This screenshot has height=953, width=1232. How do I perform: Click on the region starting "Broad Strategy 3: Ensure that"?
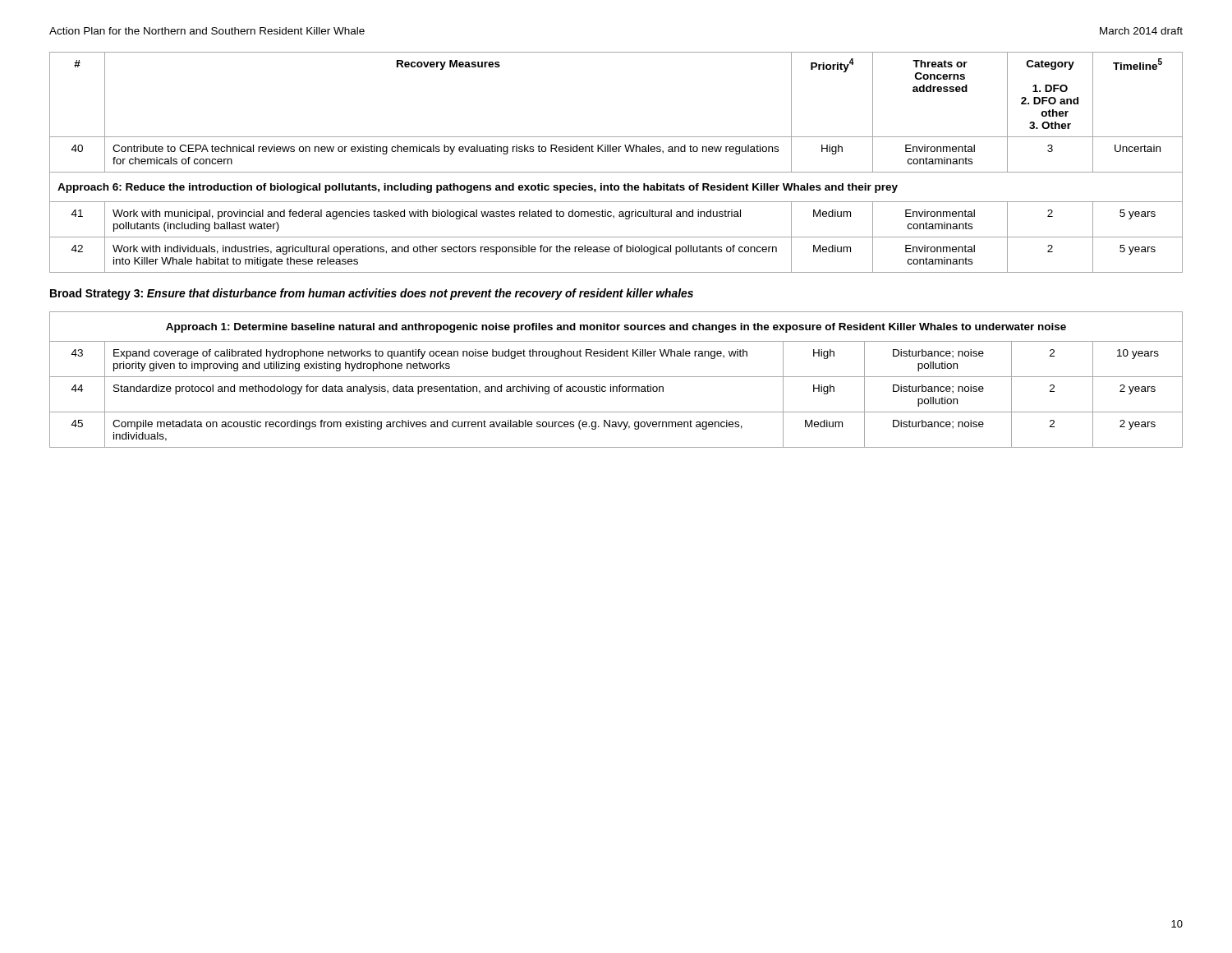(x=371, y=294)
